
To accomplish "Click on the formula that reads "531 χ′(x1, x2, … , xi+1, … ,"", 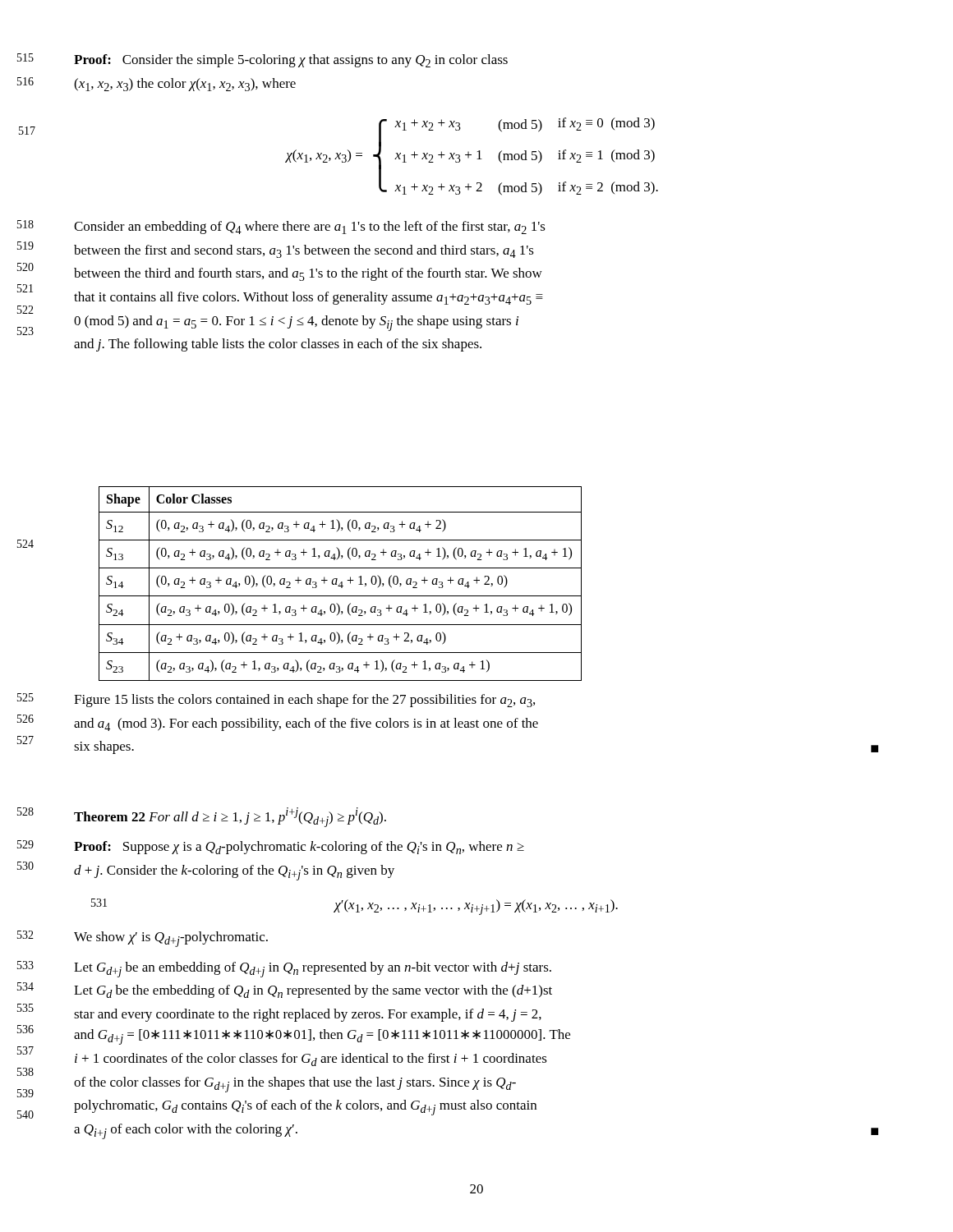I will (354, 906).
